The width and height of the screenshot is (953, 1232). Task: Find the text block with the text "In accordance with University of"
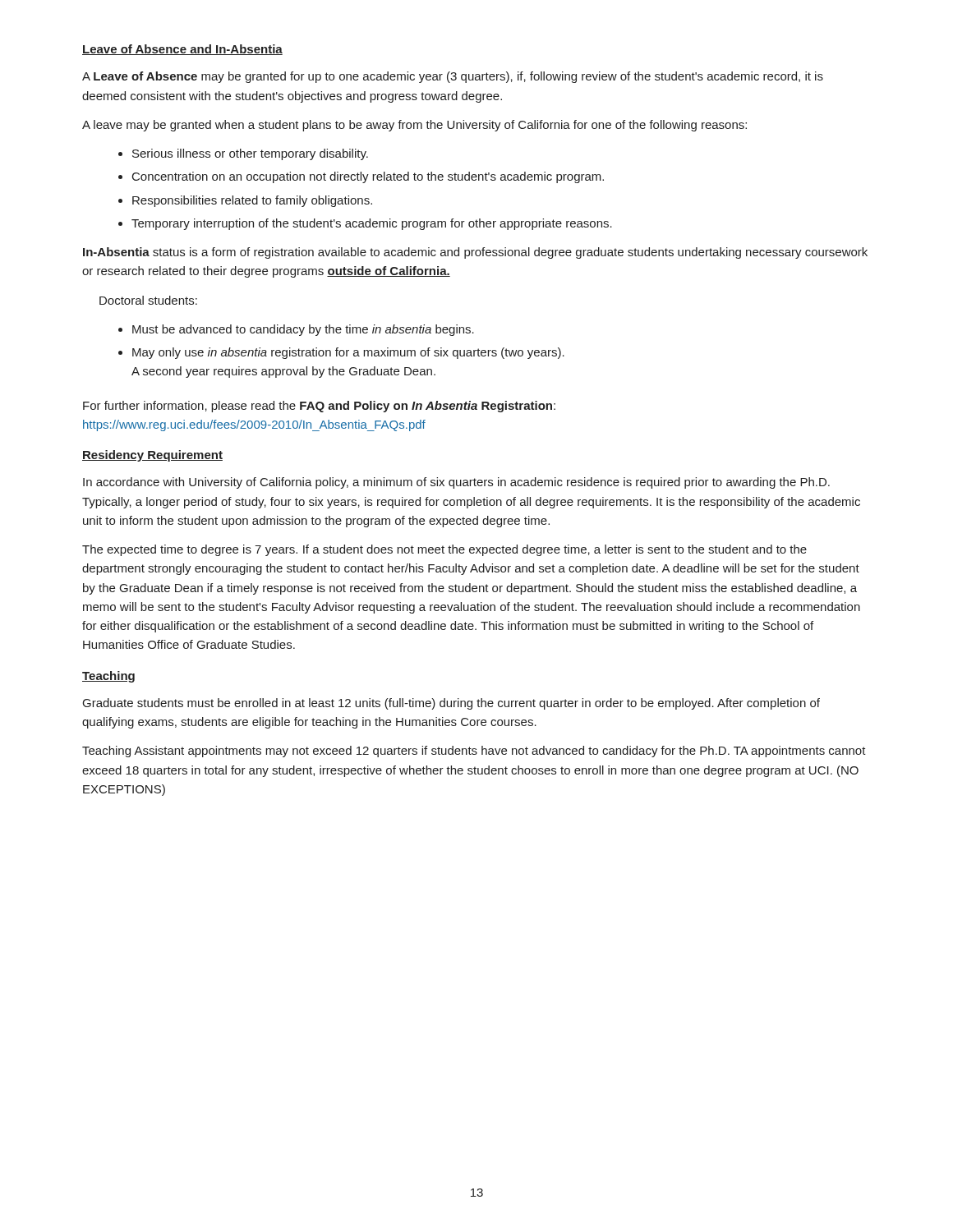click(x=471, y=501)
